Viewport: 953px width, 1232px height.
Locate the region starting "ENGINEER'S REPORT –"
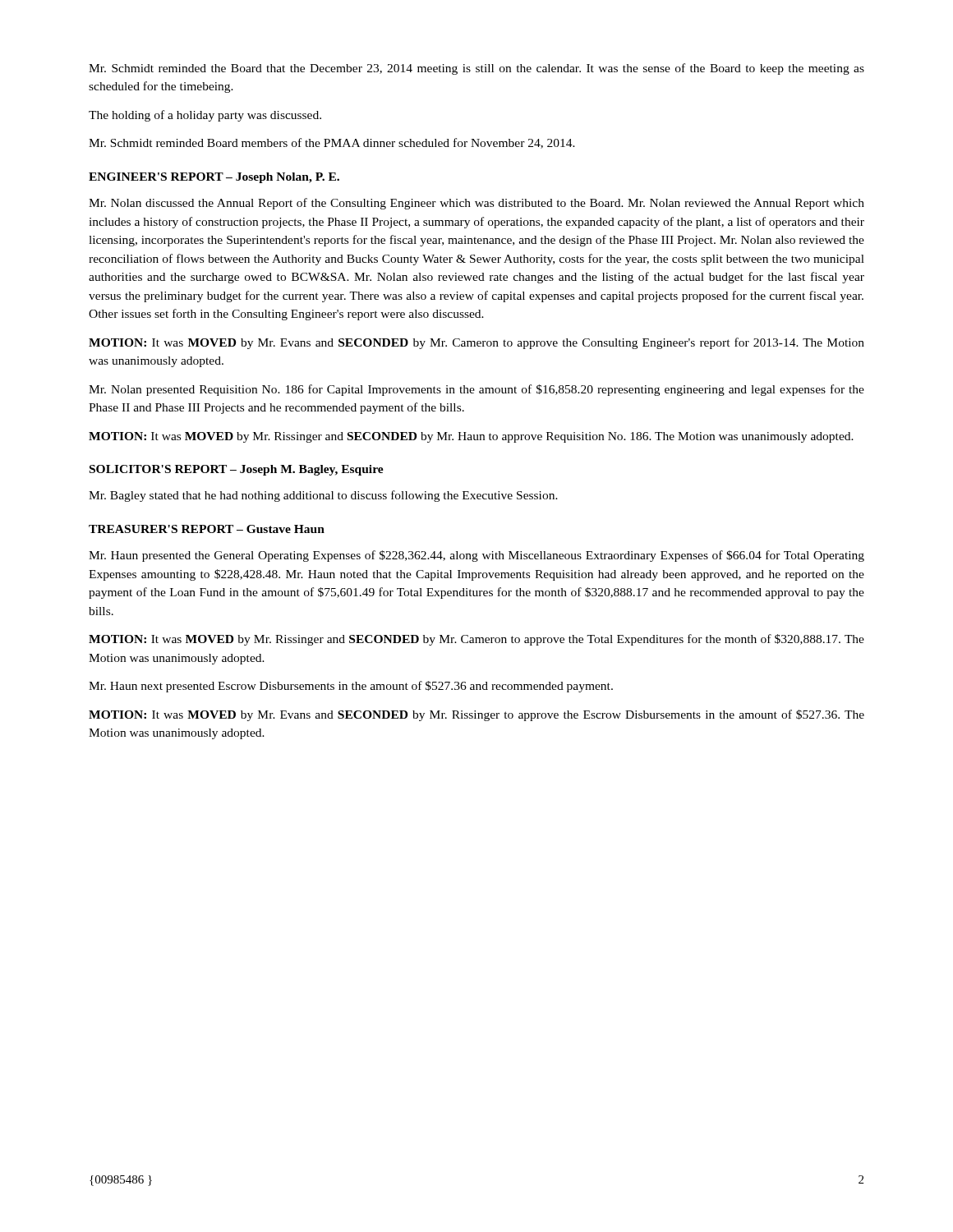[x=214, y=178]
